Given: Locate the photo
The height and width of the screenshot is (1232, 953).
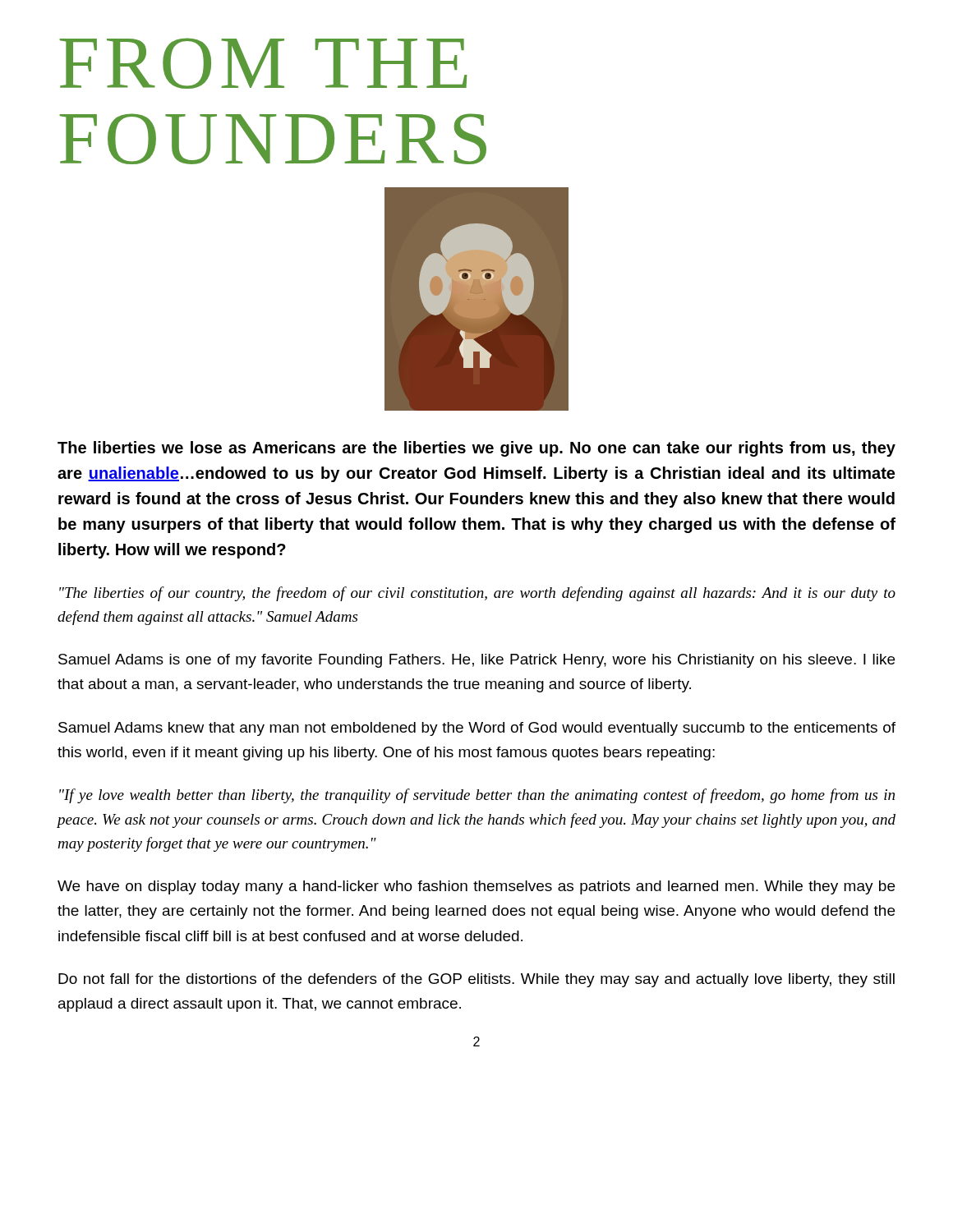Looking at the screenshot, I should click(x=476, y=301).
